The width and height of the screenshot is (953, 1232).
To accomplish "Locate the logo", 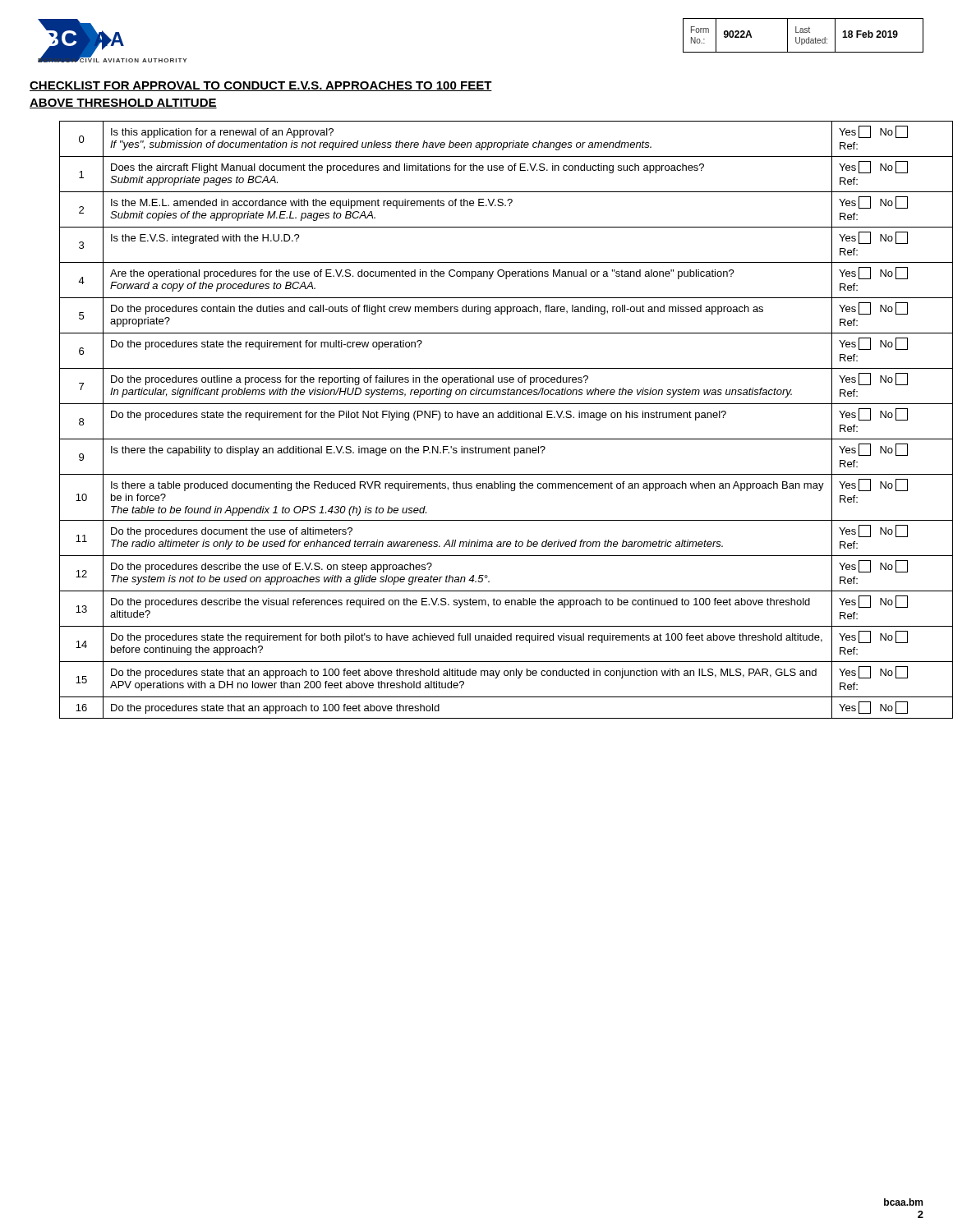I will (x=116, y=41).
